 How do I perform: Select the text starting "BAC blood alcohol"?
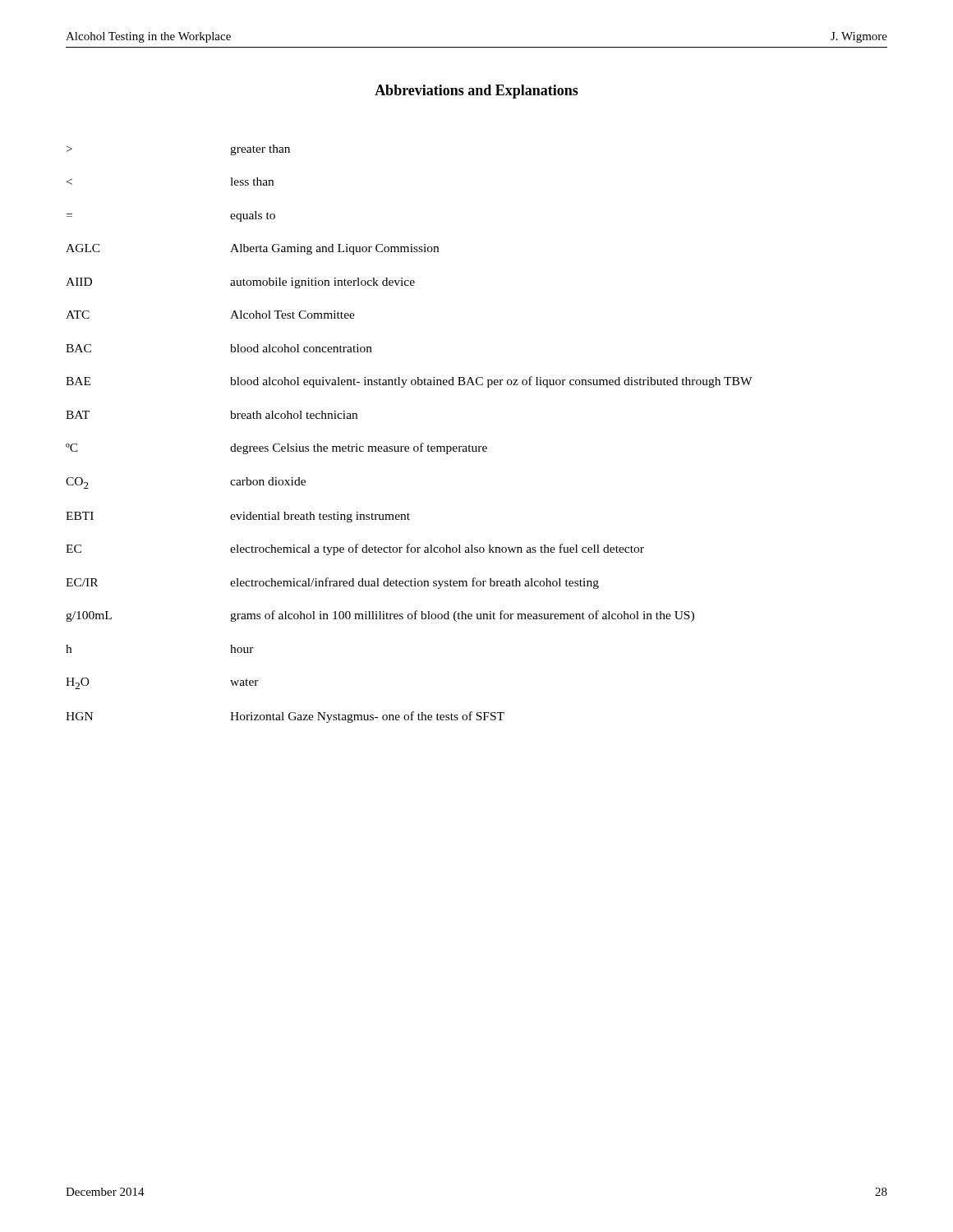point(79,348)
